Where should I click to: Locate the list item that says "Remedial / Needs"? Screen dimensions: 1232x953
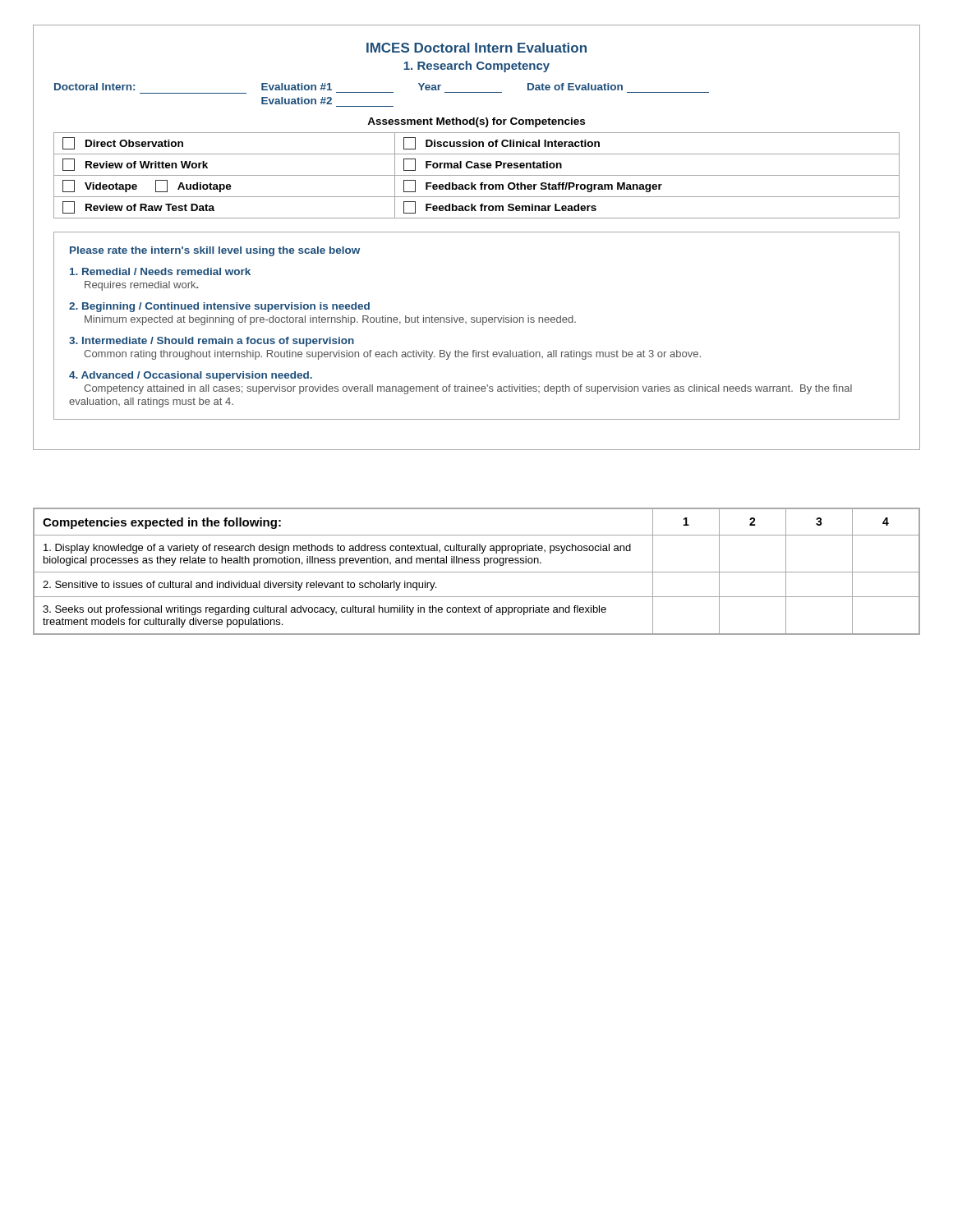(160, 278)
